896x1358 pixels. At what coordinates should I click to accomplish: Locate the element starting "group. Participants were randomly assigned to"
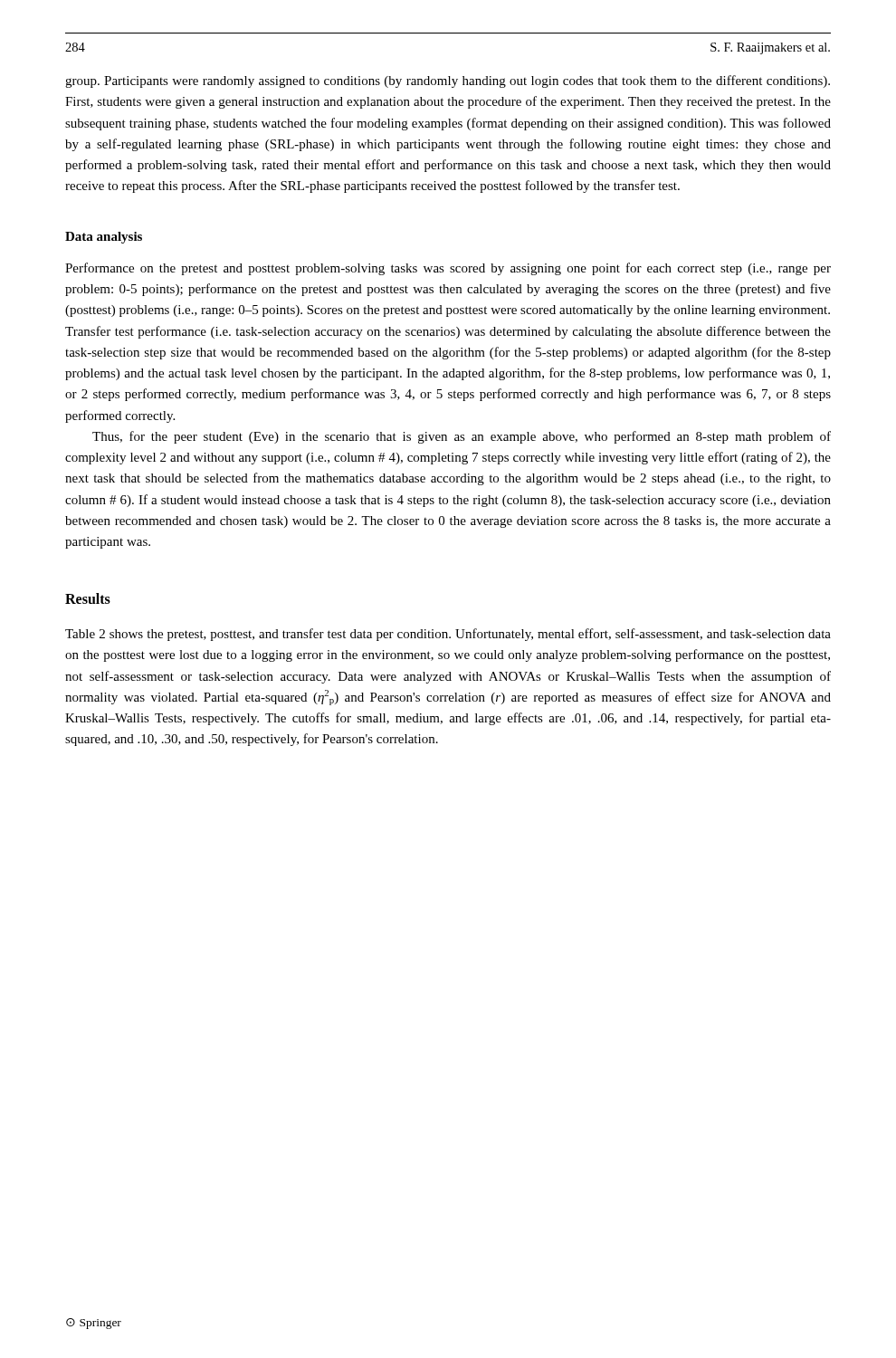tap(448, 134)
